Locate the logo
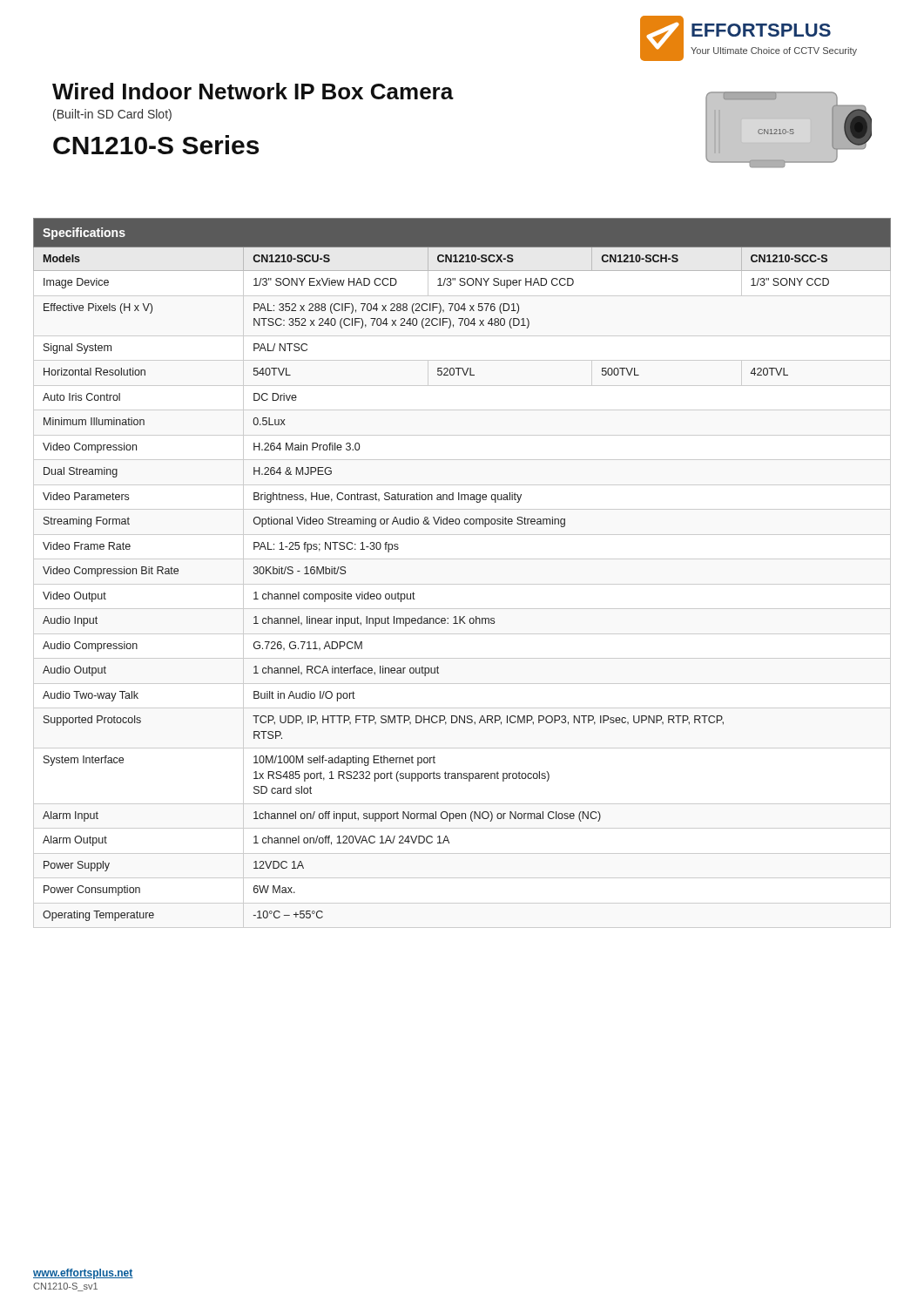 point(766,38)
